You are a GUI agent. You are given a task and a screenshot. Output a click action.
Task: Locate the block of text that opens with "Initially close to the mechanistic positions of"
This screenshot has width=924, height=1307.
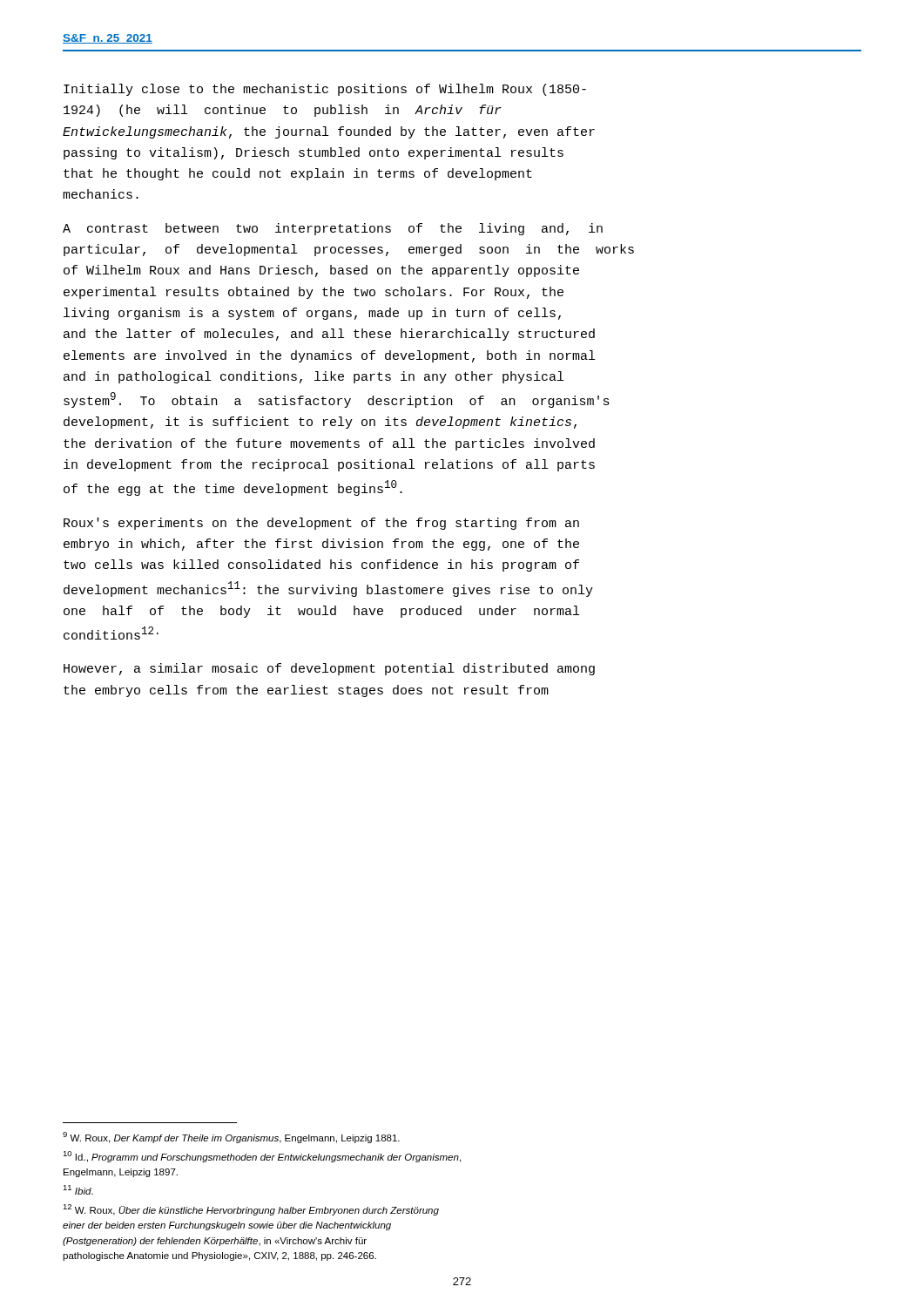[x=329, y=143]
